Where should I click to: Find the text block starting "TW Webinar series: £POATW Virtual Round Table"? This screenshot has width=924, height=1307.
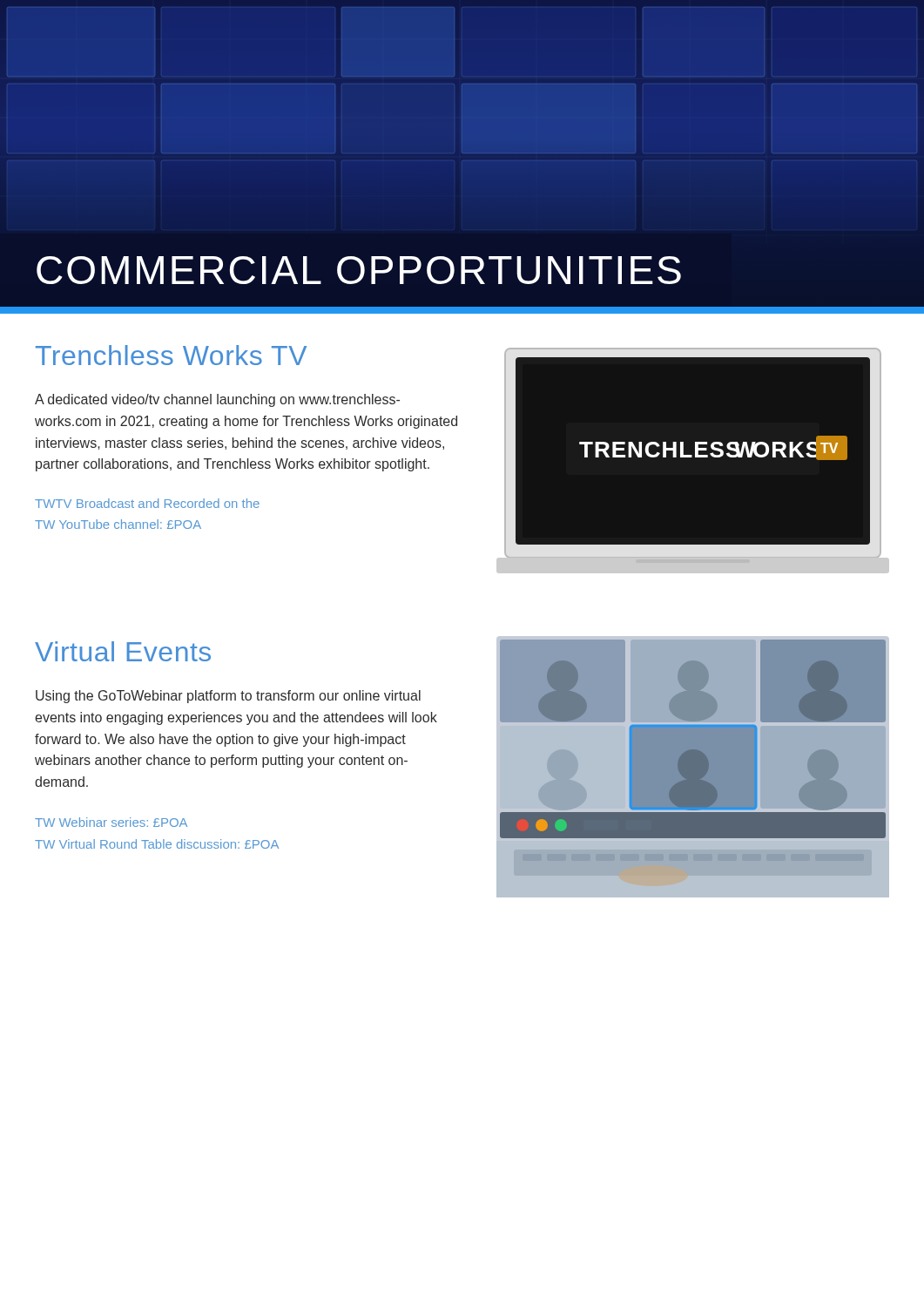pyautogui.click(x=248, y=833)
